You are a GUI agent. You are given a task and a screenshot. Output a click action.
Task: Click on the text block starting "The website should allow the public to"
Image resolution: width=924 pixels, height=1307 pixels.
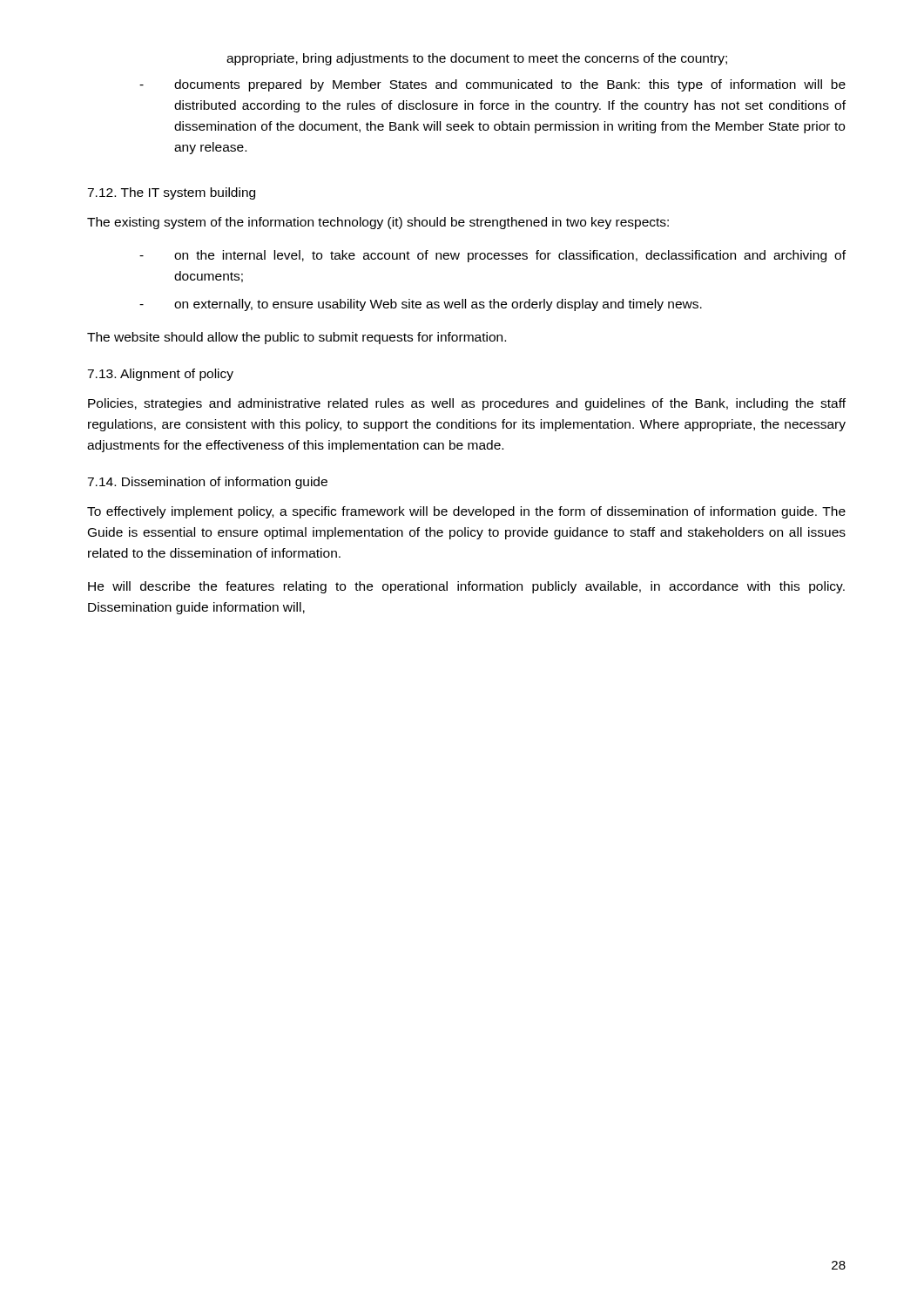(466, 337)
